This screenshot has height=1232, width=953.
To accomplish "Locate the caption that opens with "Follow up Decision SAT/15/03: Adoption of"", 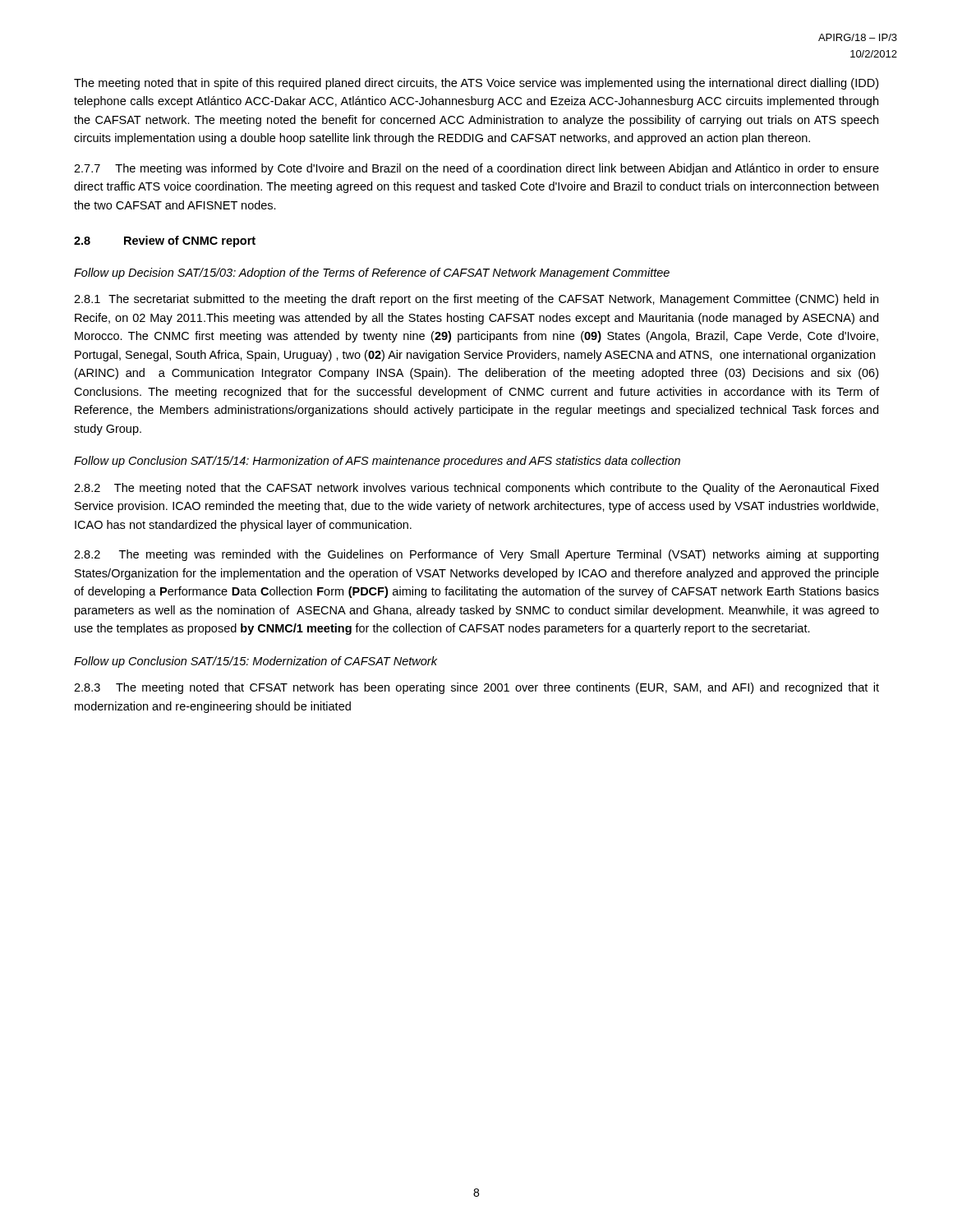I will [x=372, y=272].
